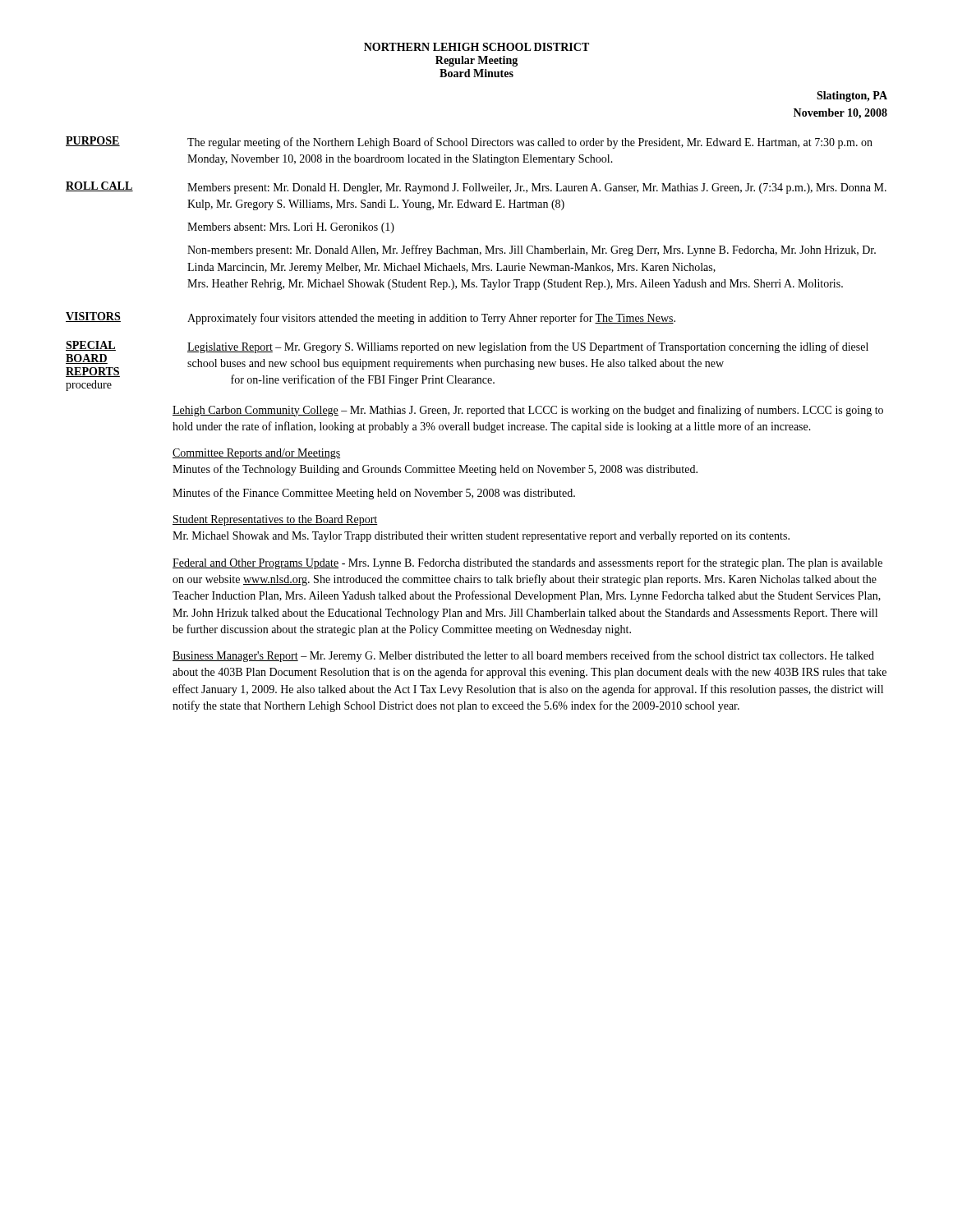Locate the text starting "SPECIAL BOARD REPORTS procedure"
This screenshot has width=953, height=1232.
93,365
